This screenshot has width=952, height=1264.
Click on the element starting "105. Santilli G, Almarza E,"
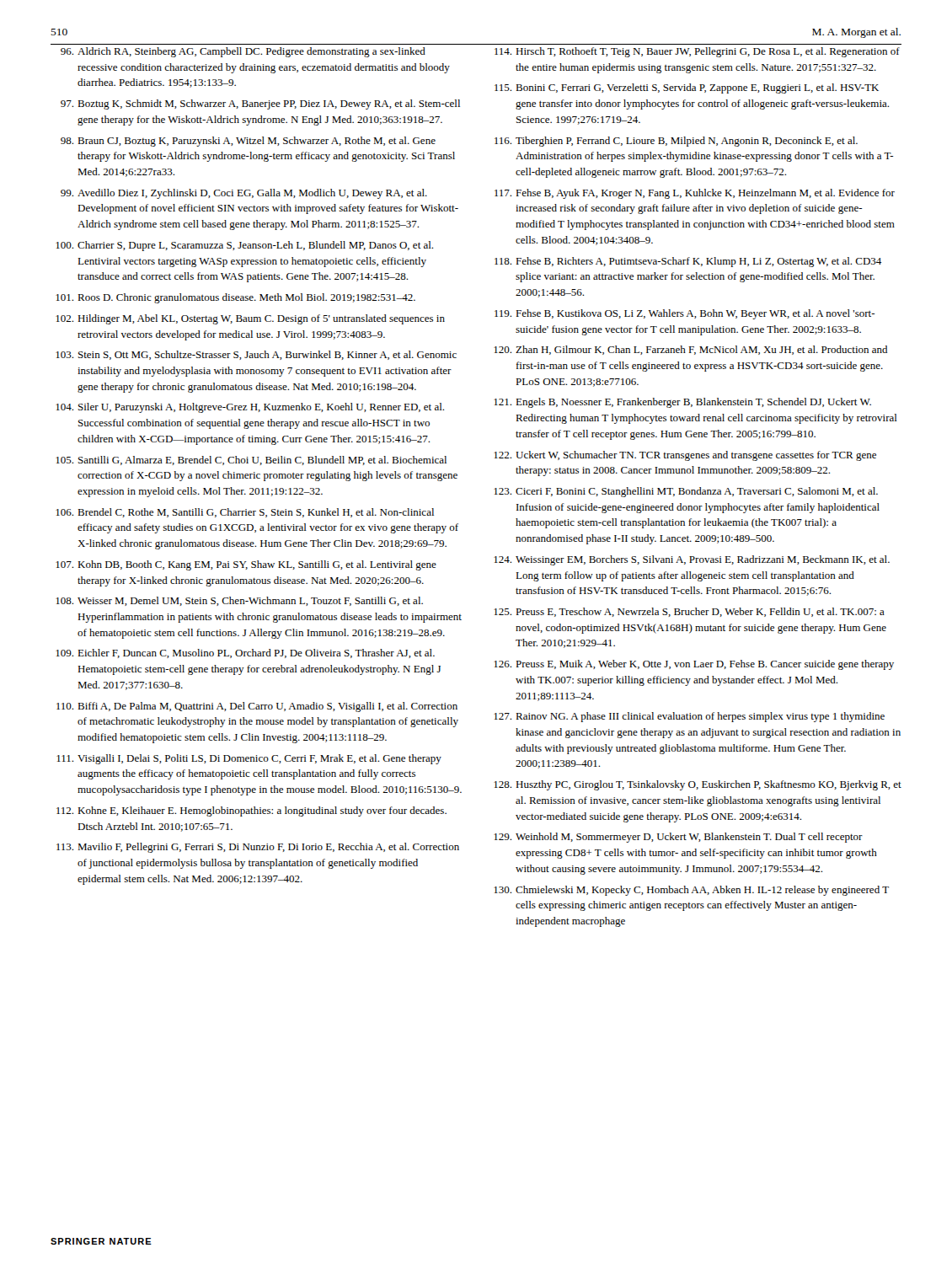tap(257, 476)
